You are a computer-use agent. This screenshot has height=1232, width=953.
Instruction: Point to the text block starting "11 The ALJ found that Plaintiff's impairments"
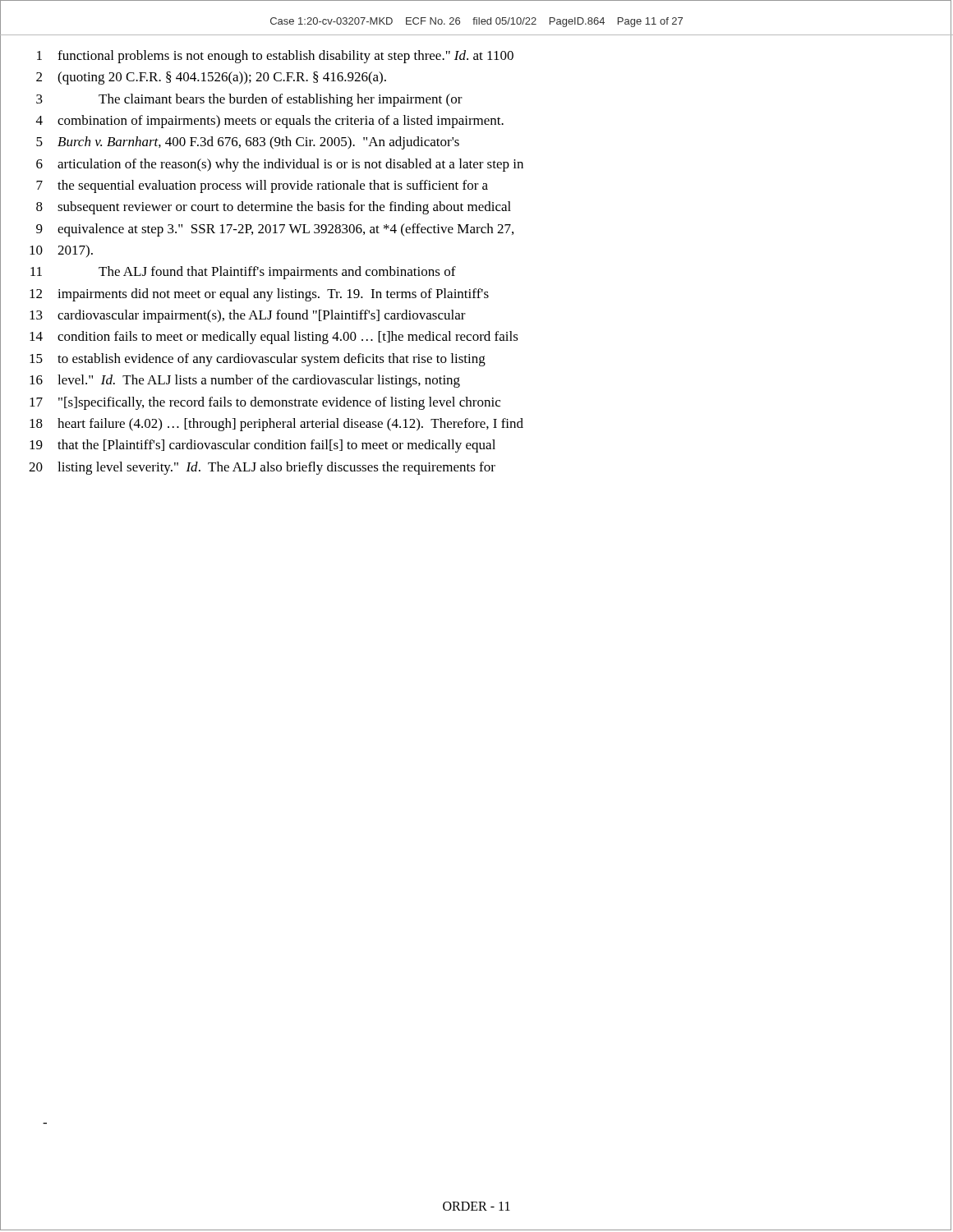[x=476, y=370]
